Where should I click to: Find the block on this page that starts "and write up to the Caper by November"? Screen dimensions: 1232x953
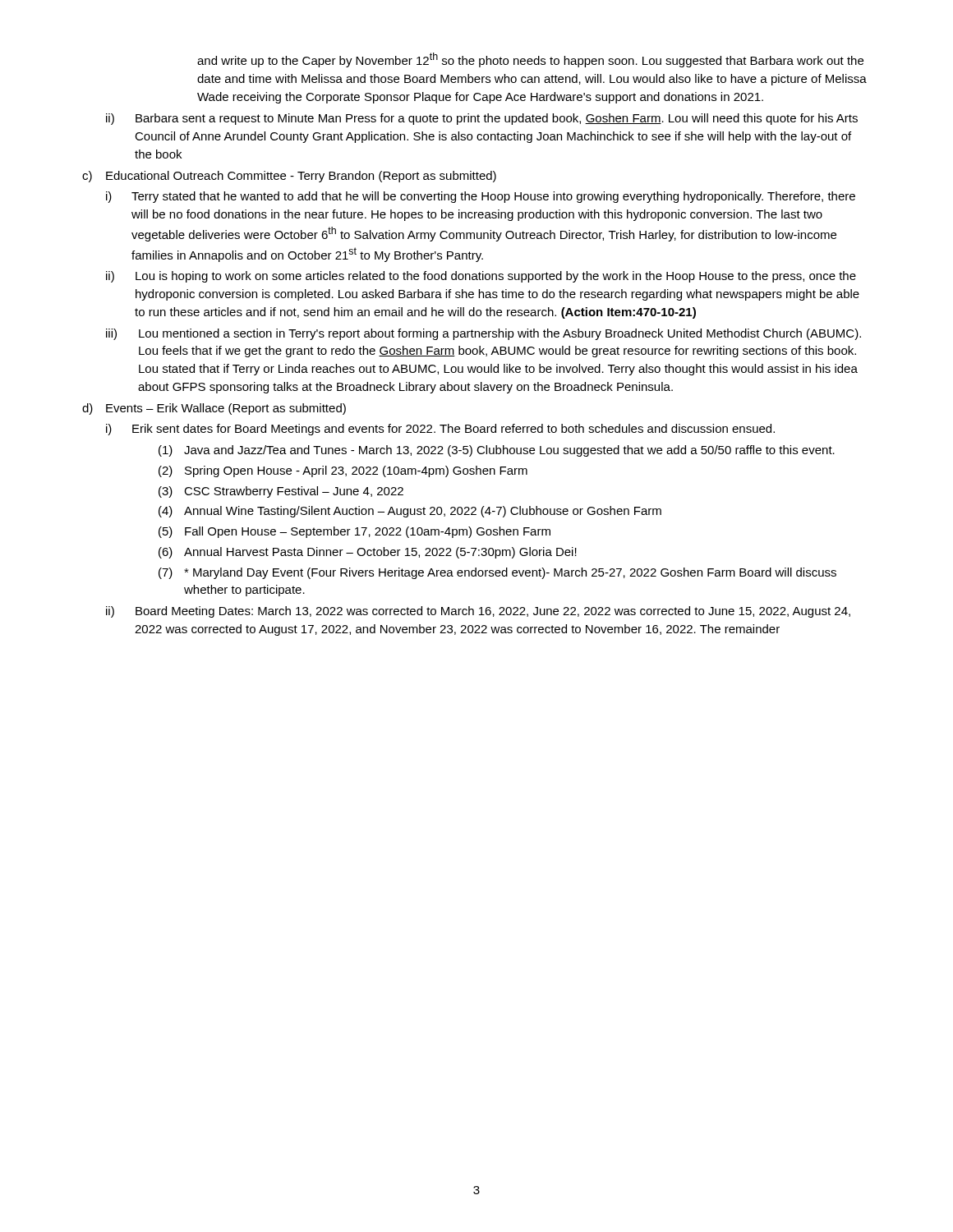(x=532, y=77)
